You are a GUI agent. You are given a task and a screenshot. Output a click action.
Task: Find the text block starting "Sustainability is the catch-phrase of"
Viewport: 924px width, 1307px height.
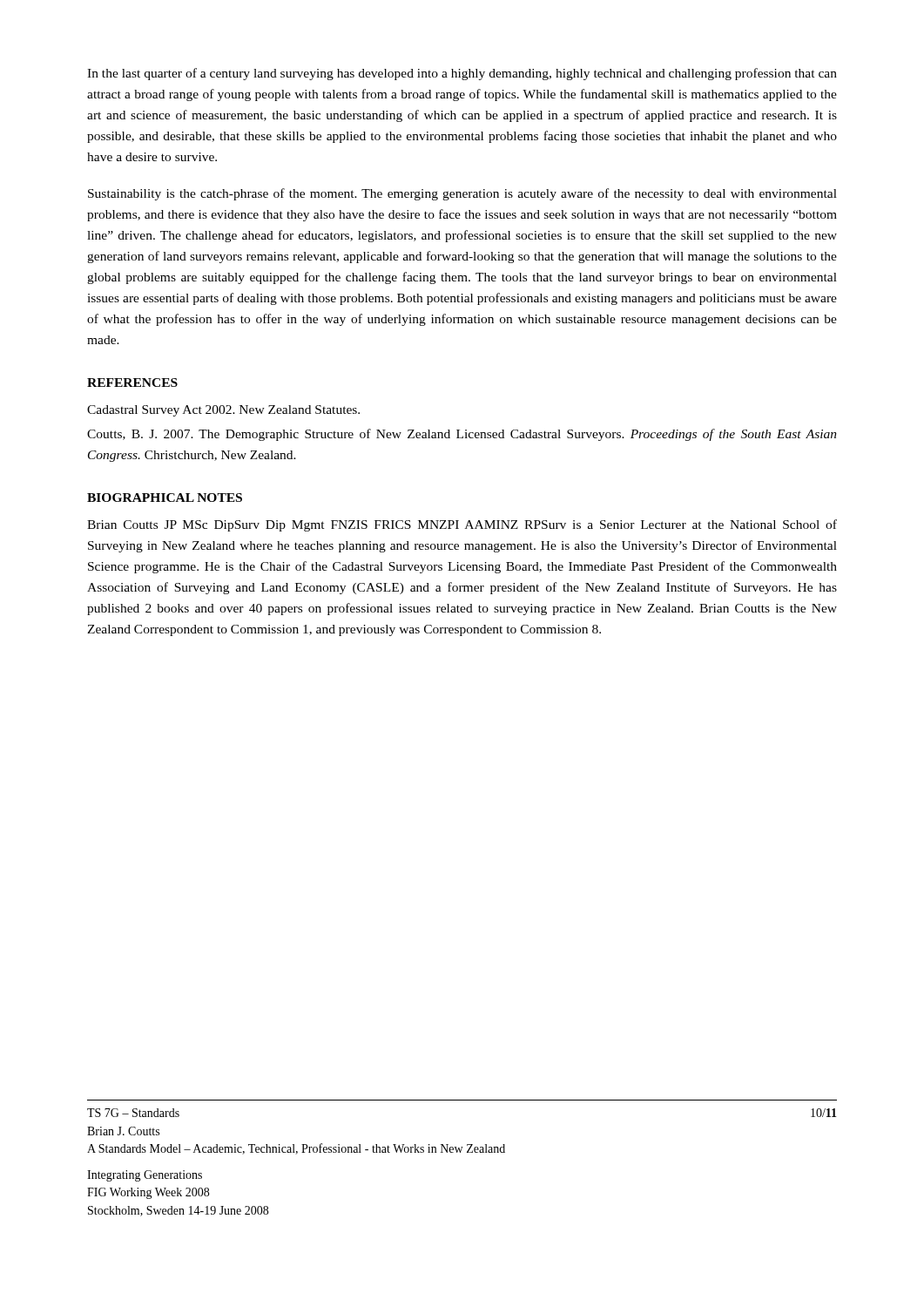(x=462, y=266)
